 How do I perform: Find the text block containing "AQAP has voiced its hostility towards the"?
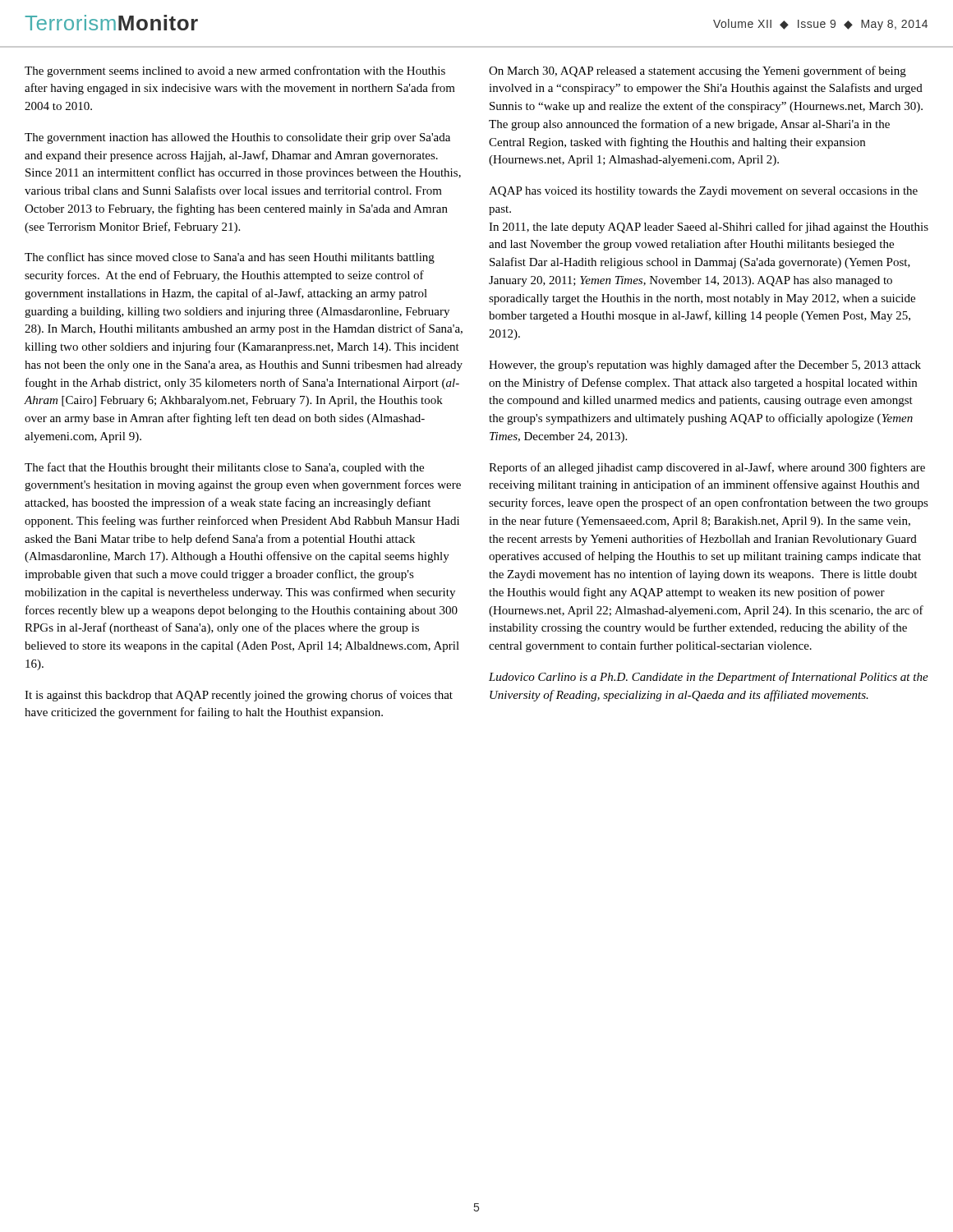(x=709, y=263)
